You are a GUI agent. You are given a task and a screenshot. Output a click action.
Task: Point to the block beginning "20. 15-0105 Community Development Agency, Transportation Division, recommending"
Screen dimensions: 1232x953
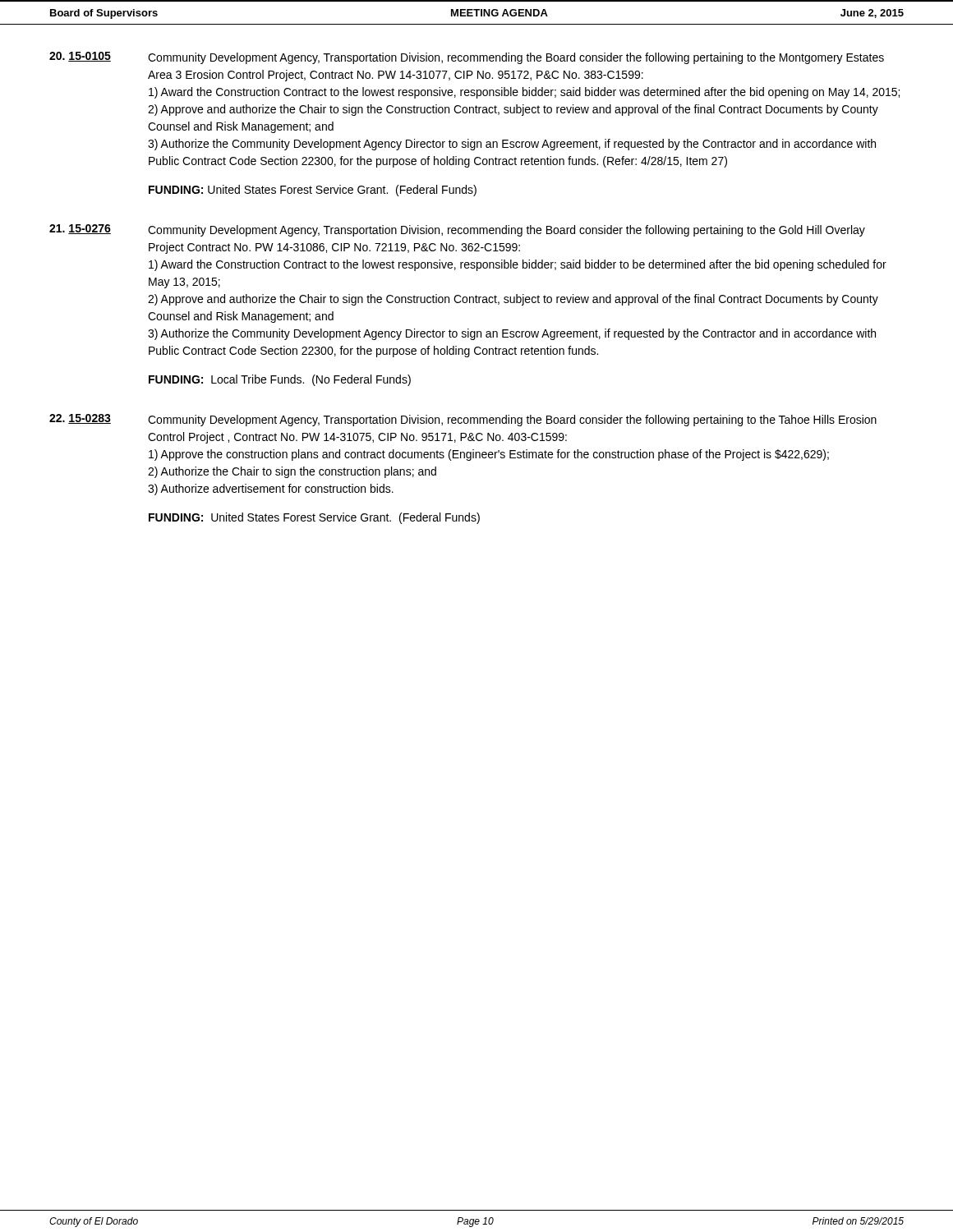[476, 124]
